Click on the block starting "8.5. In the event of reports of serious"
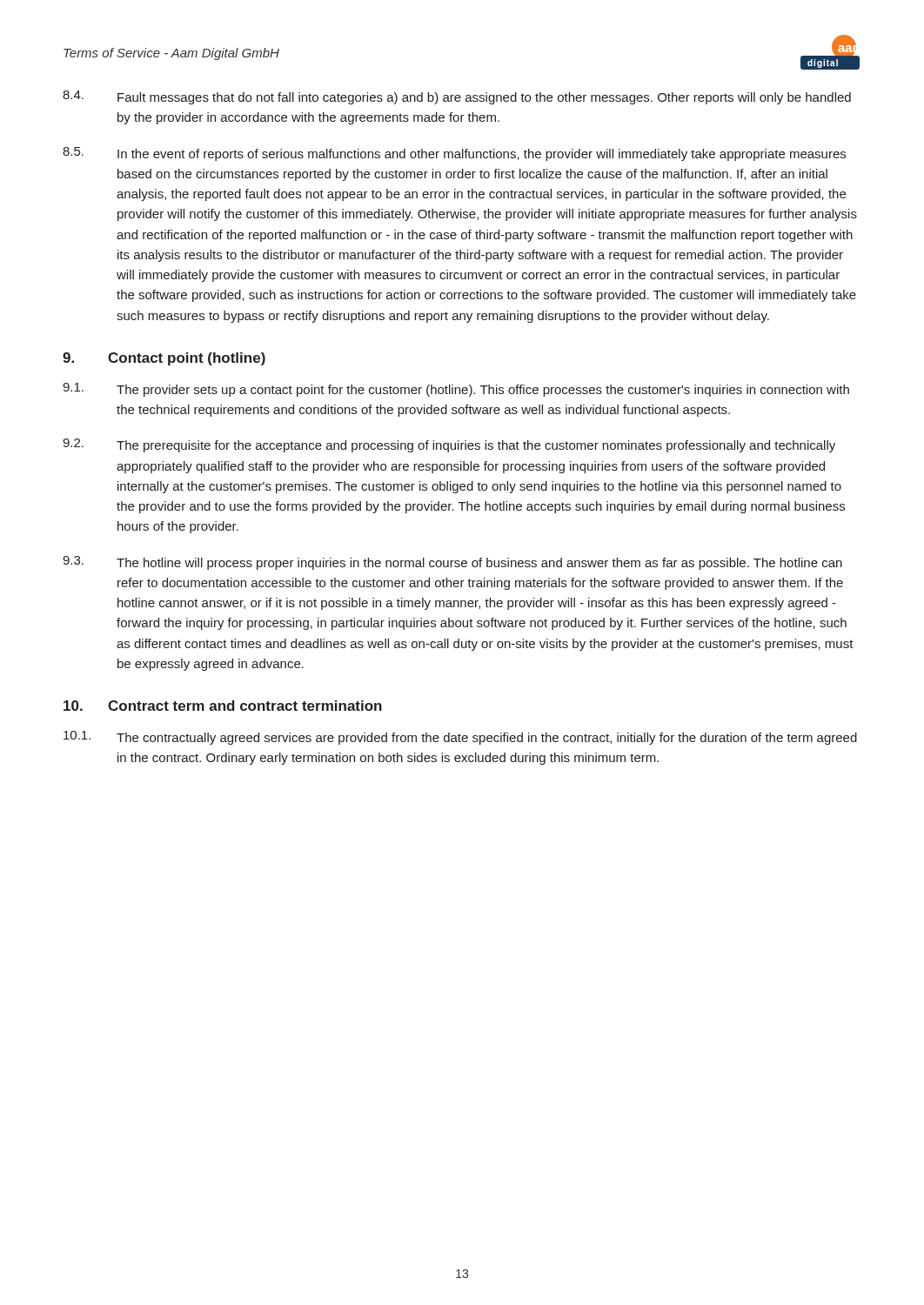This screenshot has height=1305, width=924. coord(462,234)
